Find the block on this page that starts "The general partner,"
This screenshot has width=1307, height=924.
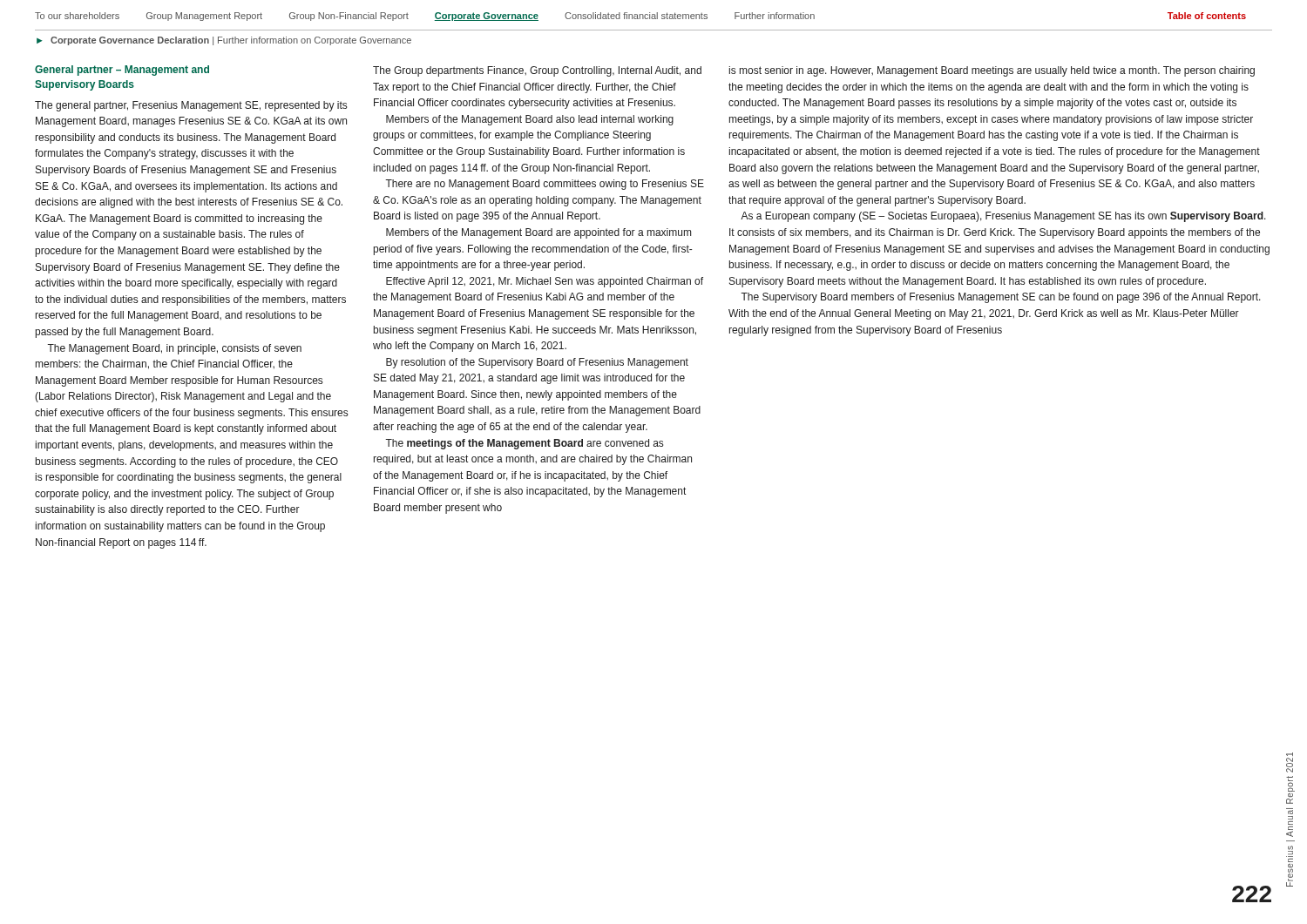coord(192,324)
